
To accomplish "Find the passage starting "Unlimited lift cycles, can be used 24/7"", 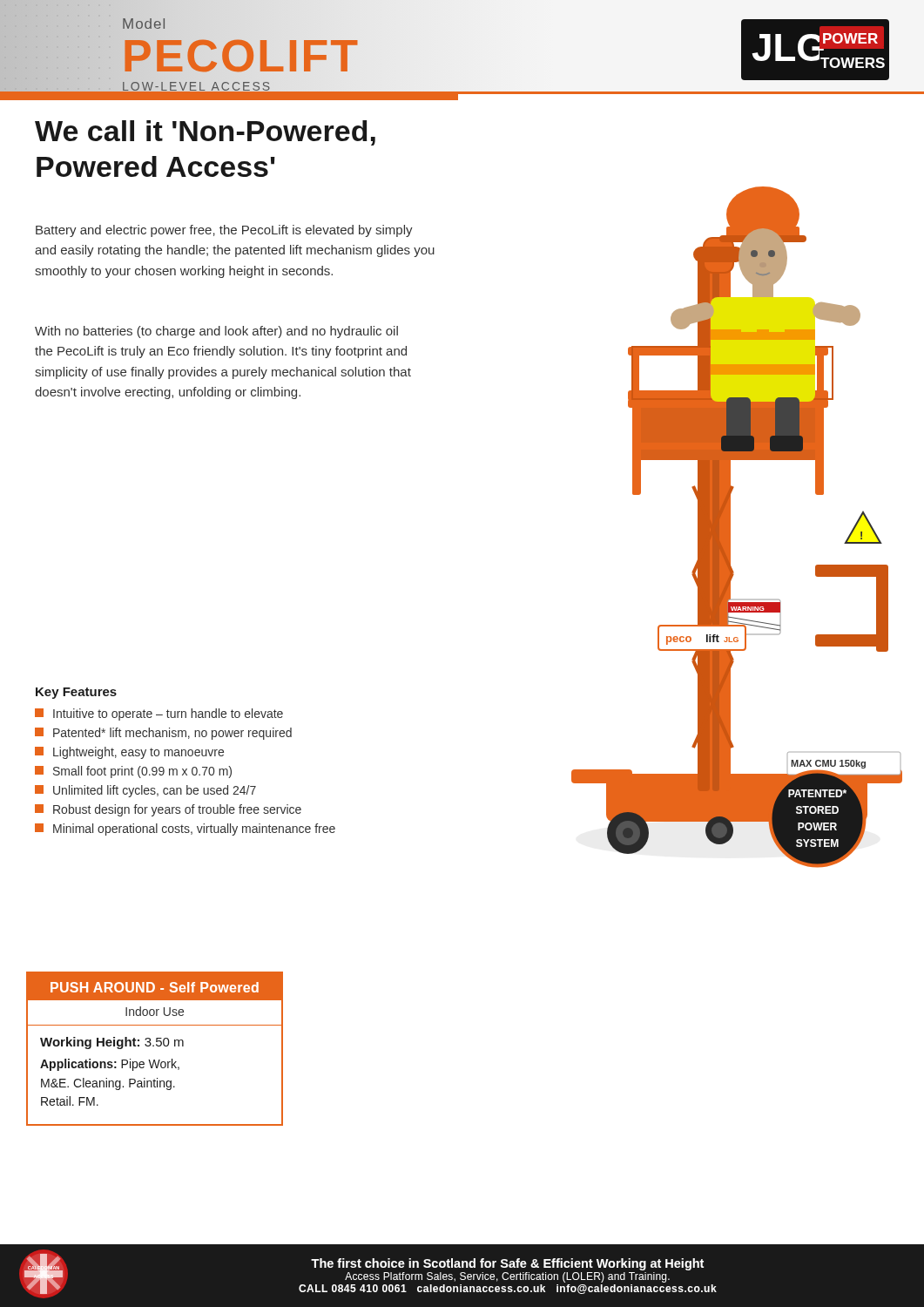I will [x=146, y=791].
